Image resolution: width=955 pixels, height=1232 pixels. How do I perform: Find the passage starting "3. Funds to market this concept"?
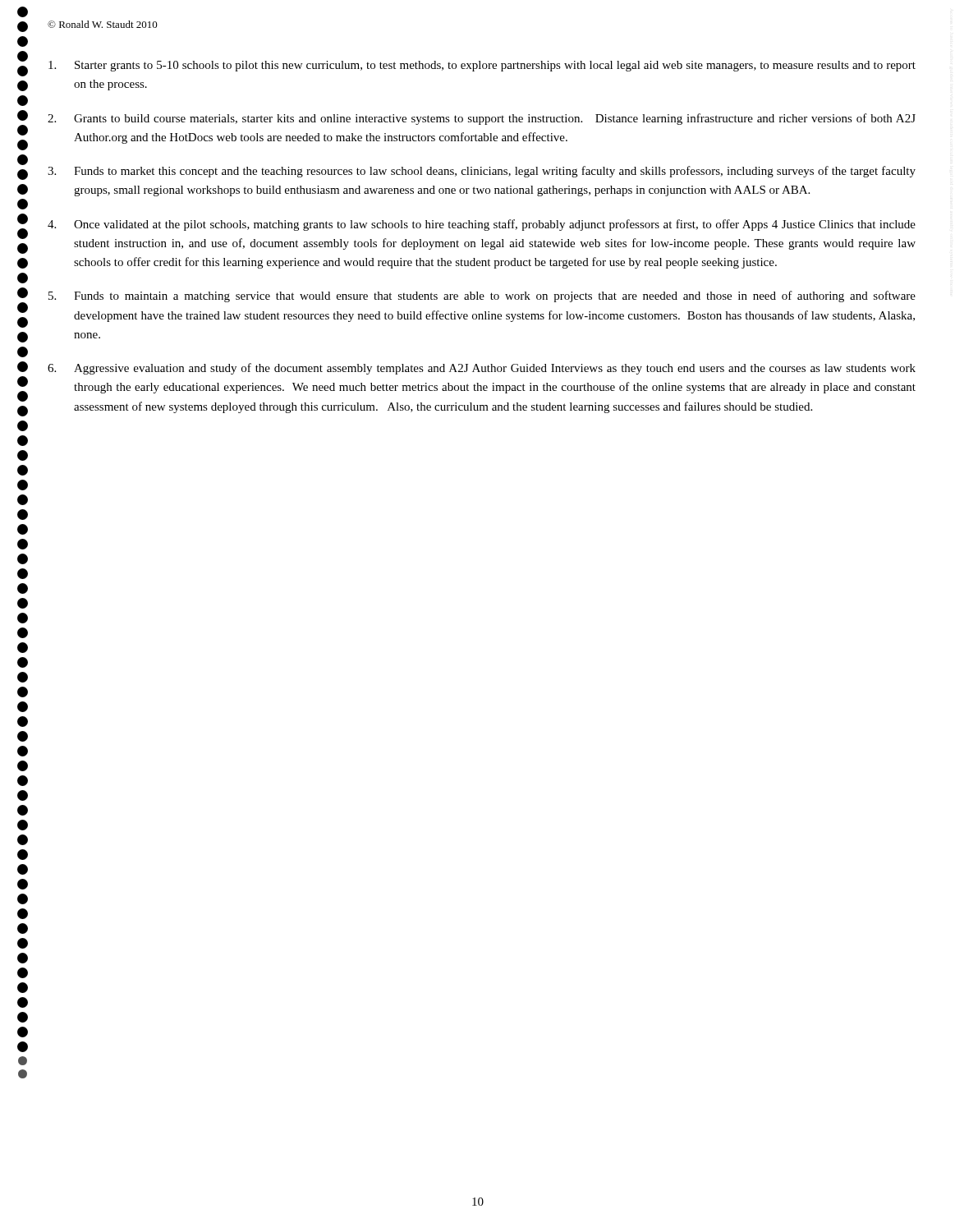pyautogui.click(x=482, y=181)
